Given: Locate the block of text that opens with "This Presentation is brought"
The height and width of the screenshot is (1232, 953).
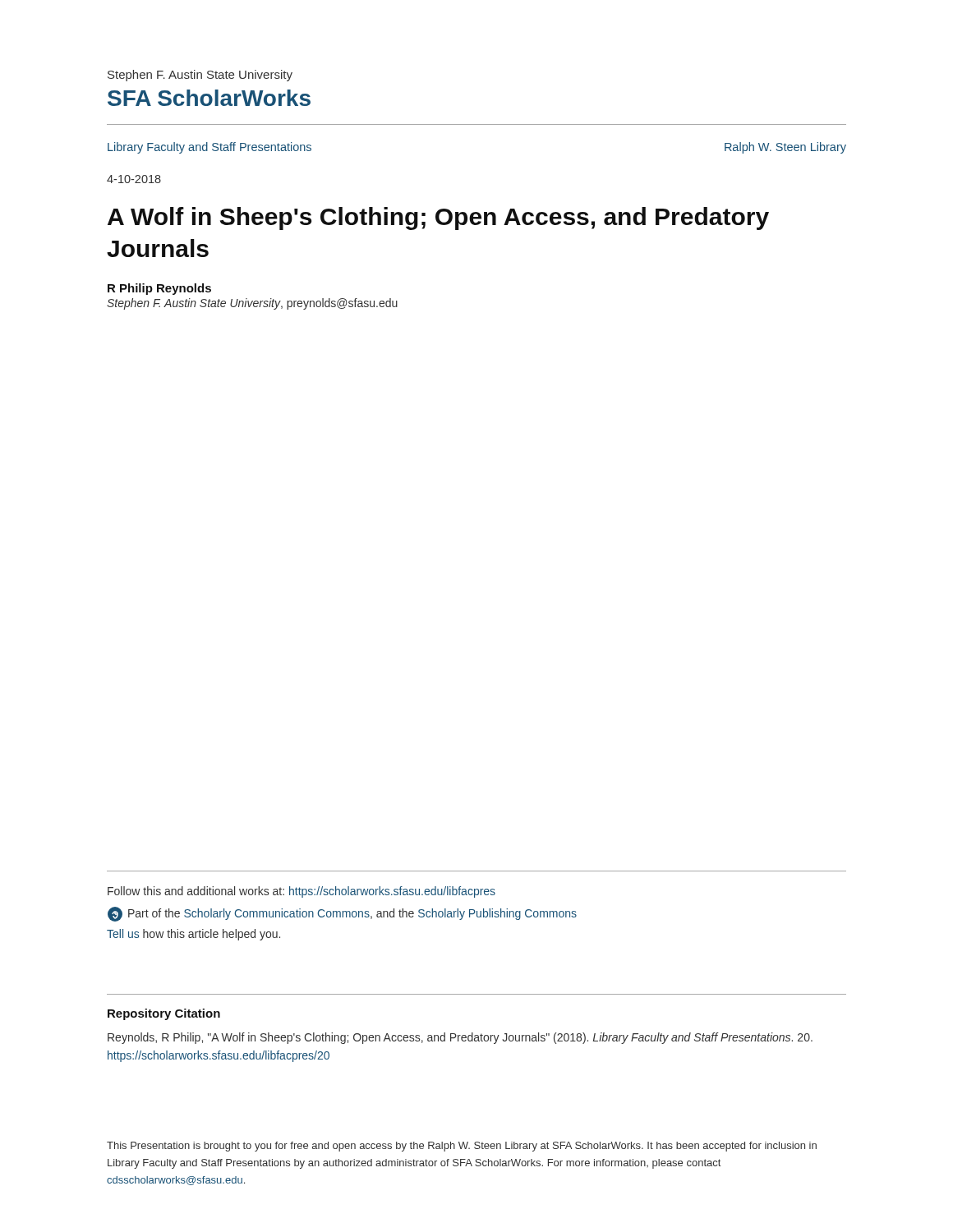Looking at the screenshot, I should click(x=462, y=1162).
